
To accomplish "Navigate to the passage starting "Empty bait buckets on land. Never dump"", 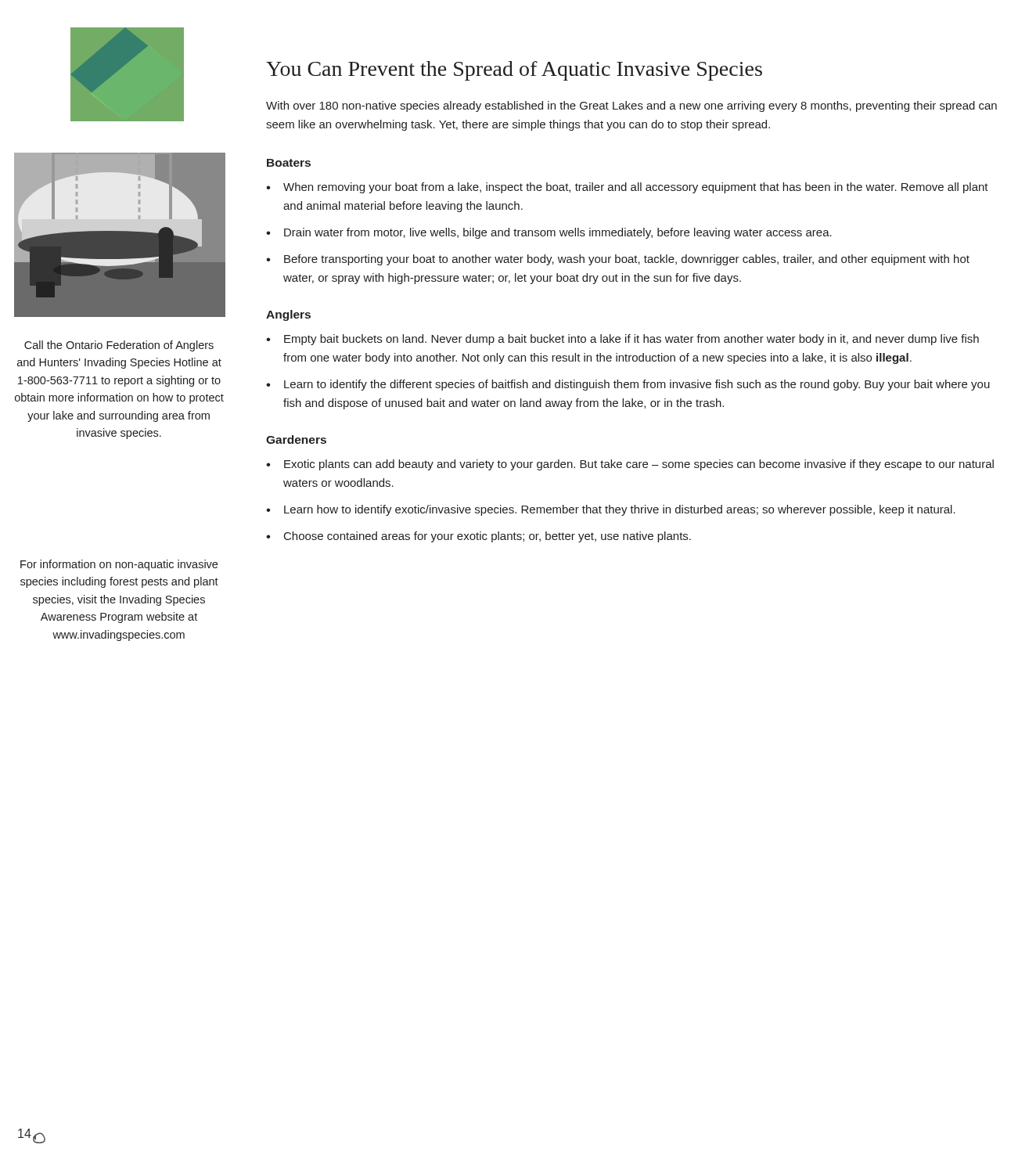I will pos(631,348).
